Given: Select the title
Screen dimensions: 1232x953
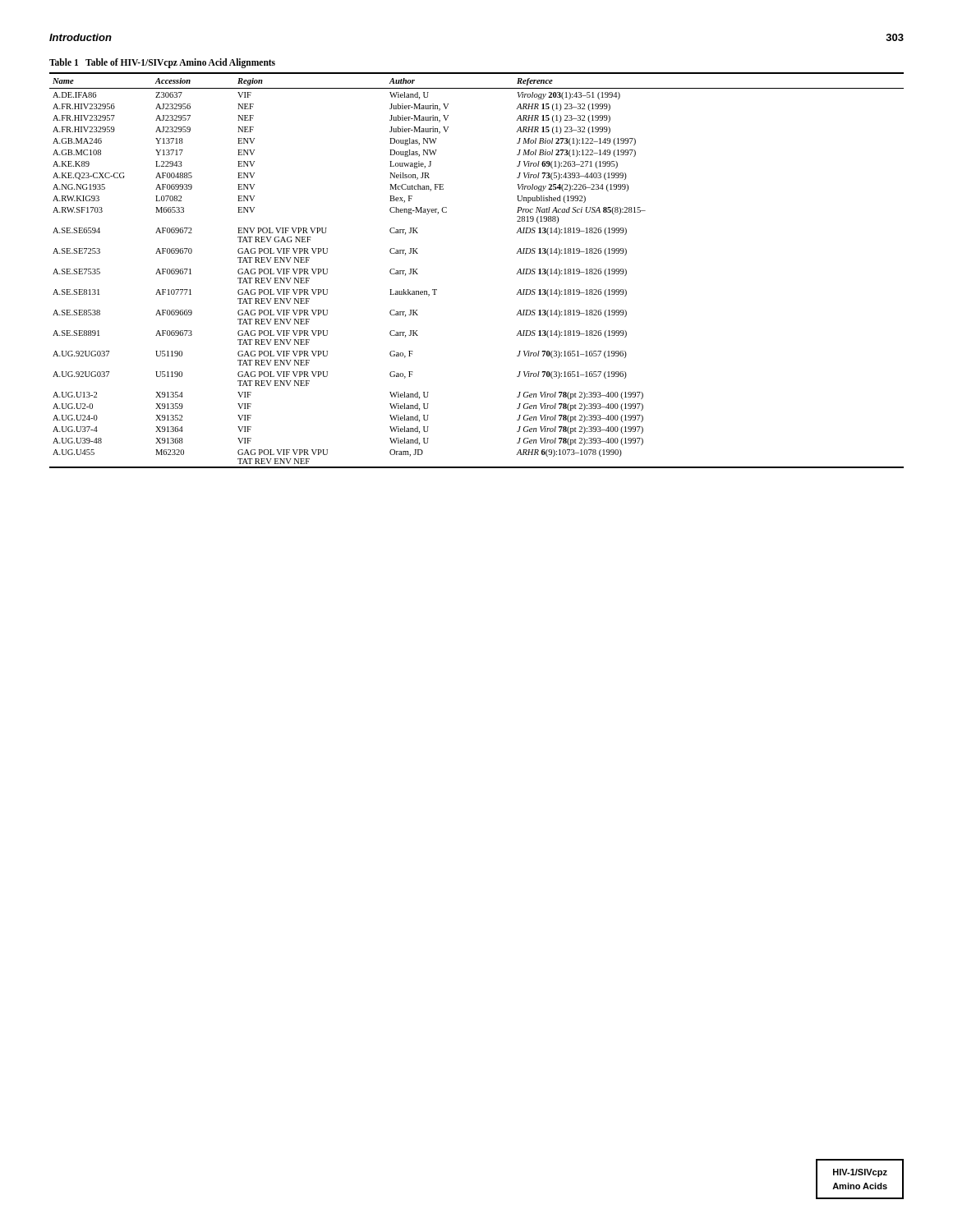Looking at the screenshot, I should [162, 62].
